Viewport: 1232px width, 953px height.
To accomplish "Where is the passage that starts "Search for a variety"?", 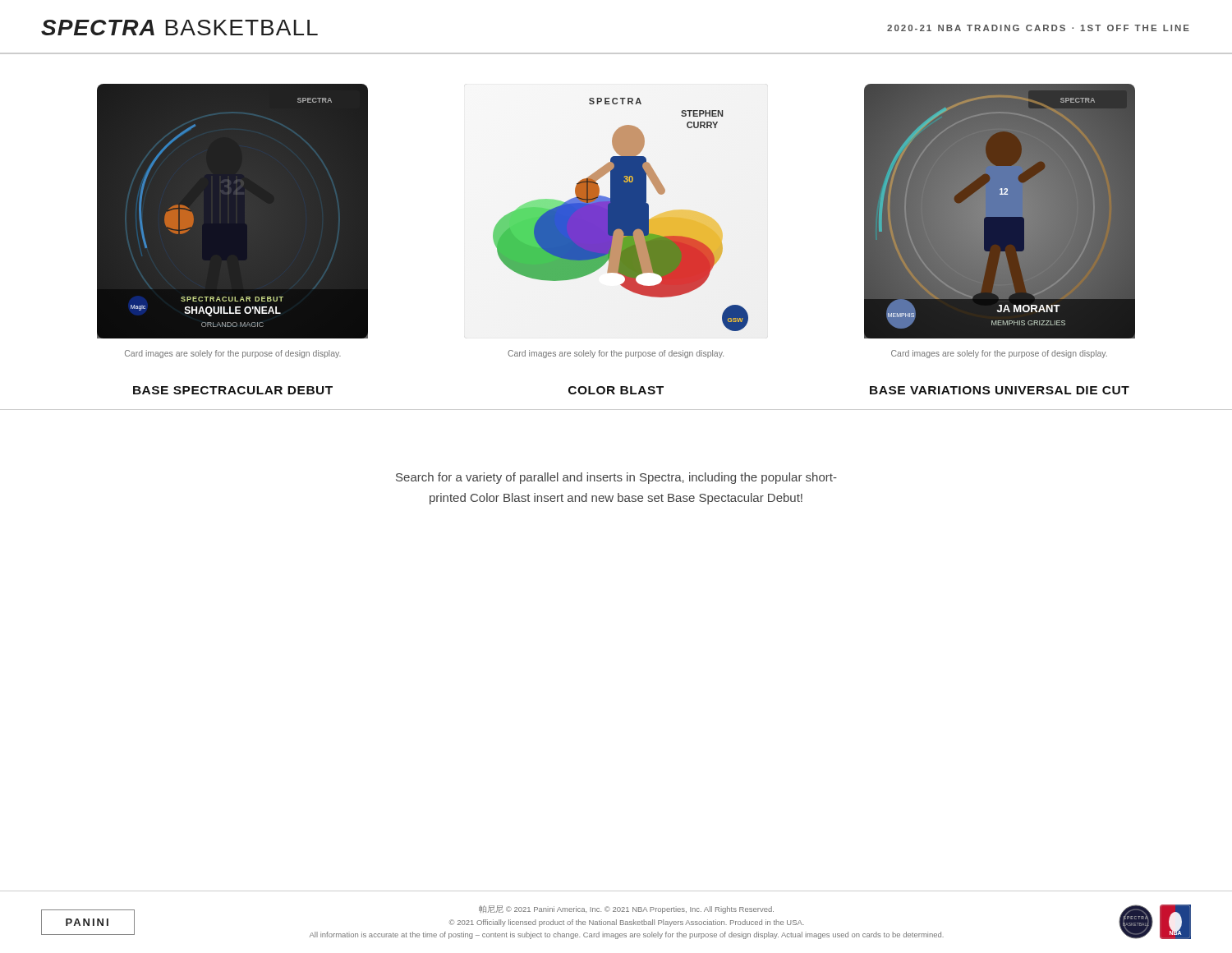I will (616, 487).
